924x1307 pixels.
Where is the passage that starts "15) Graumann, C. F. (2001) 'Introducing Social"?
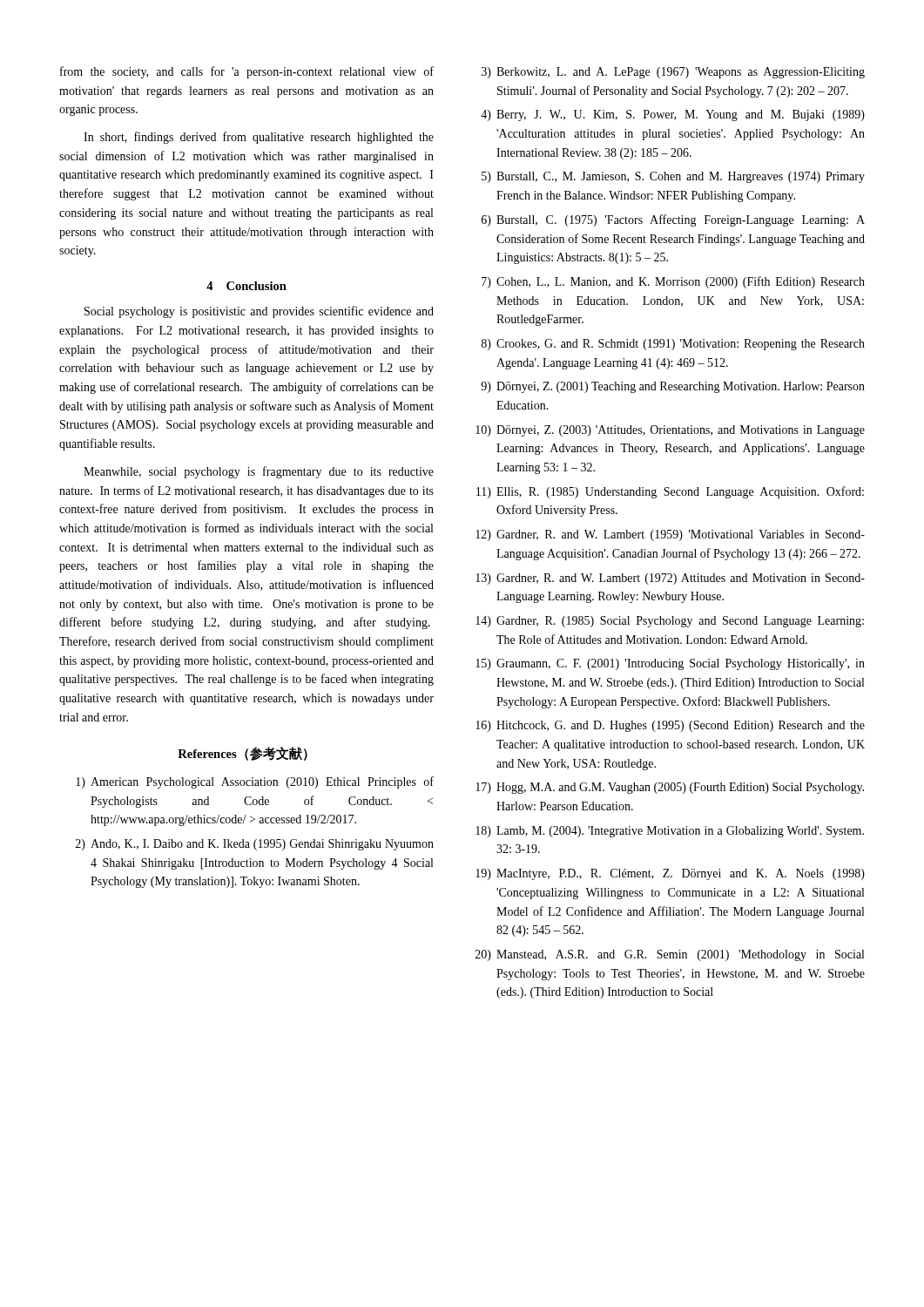coord(665,683)
